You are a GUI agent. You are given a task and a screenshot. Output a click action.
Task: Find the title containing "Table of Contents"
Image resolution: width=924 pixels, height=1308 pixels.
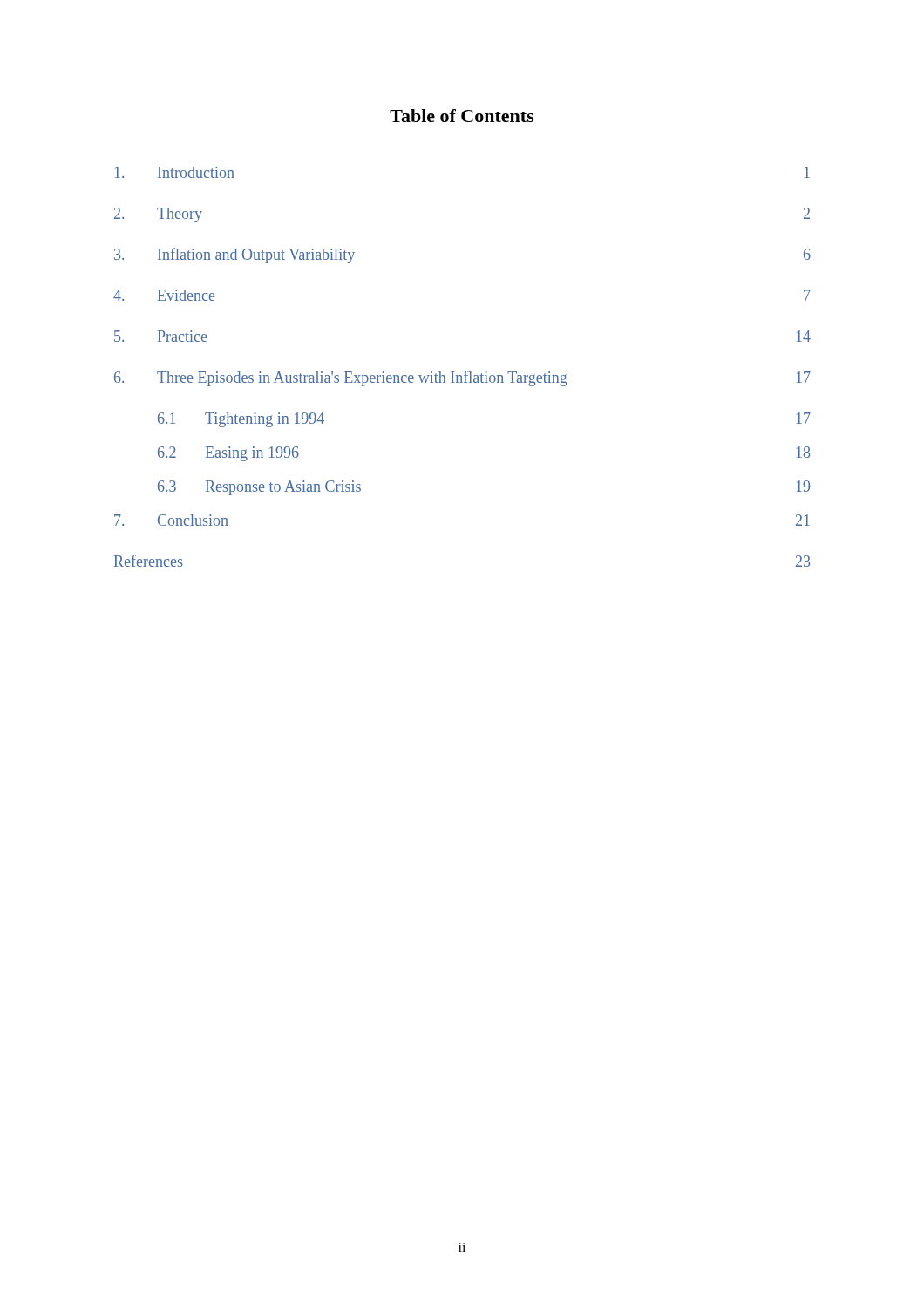pyautogui.click(x=462, y=116)
